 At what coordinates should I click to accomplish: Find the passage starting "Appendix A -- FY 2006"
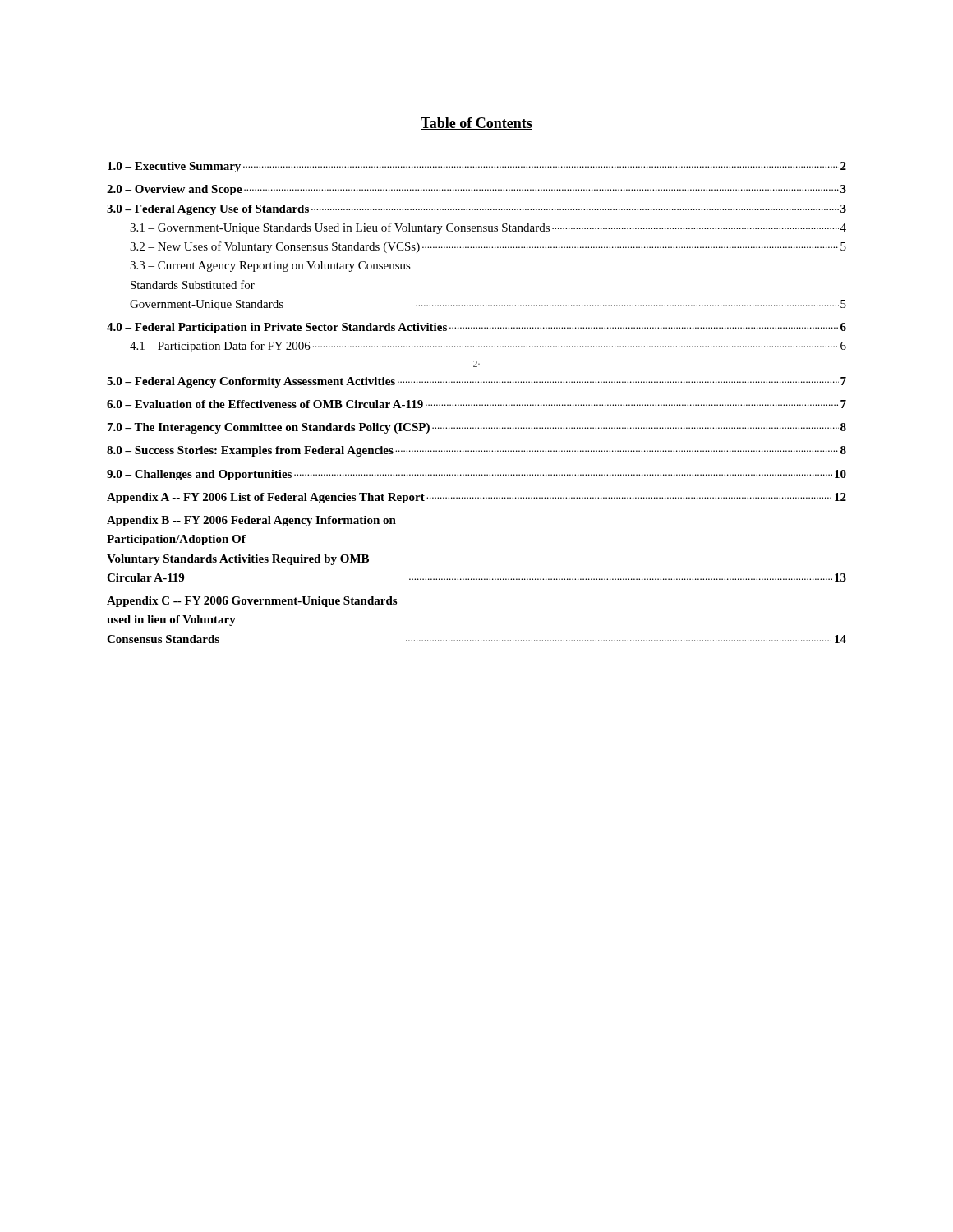point(476,497)
